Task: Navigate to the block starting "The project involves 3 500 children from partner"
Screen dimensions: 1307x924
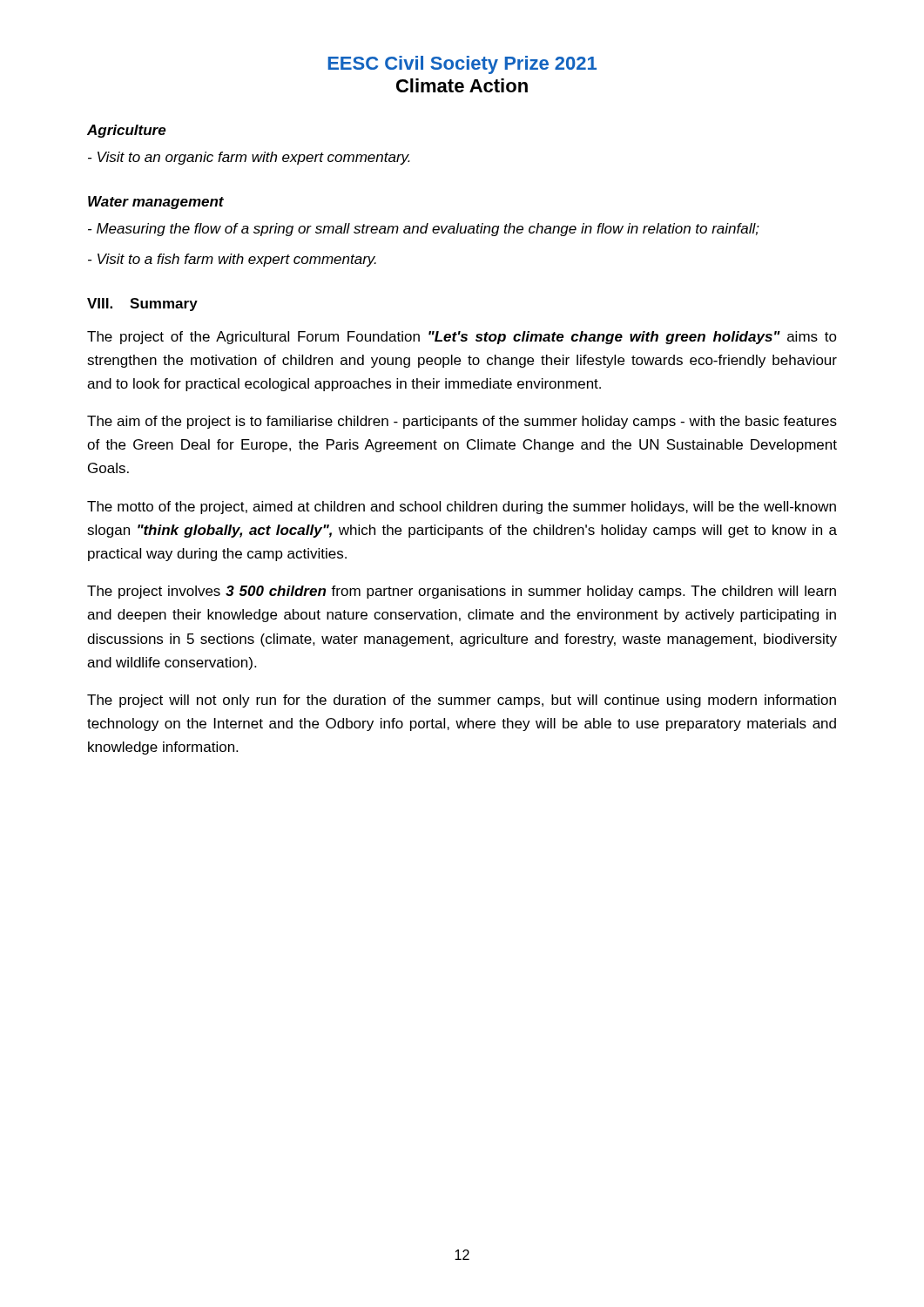Action: click(x=462, y=627)
